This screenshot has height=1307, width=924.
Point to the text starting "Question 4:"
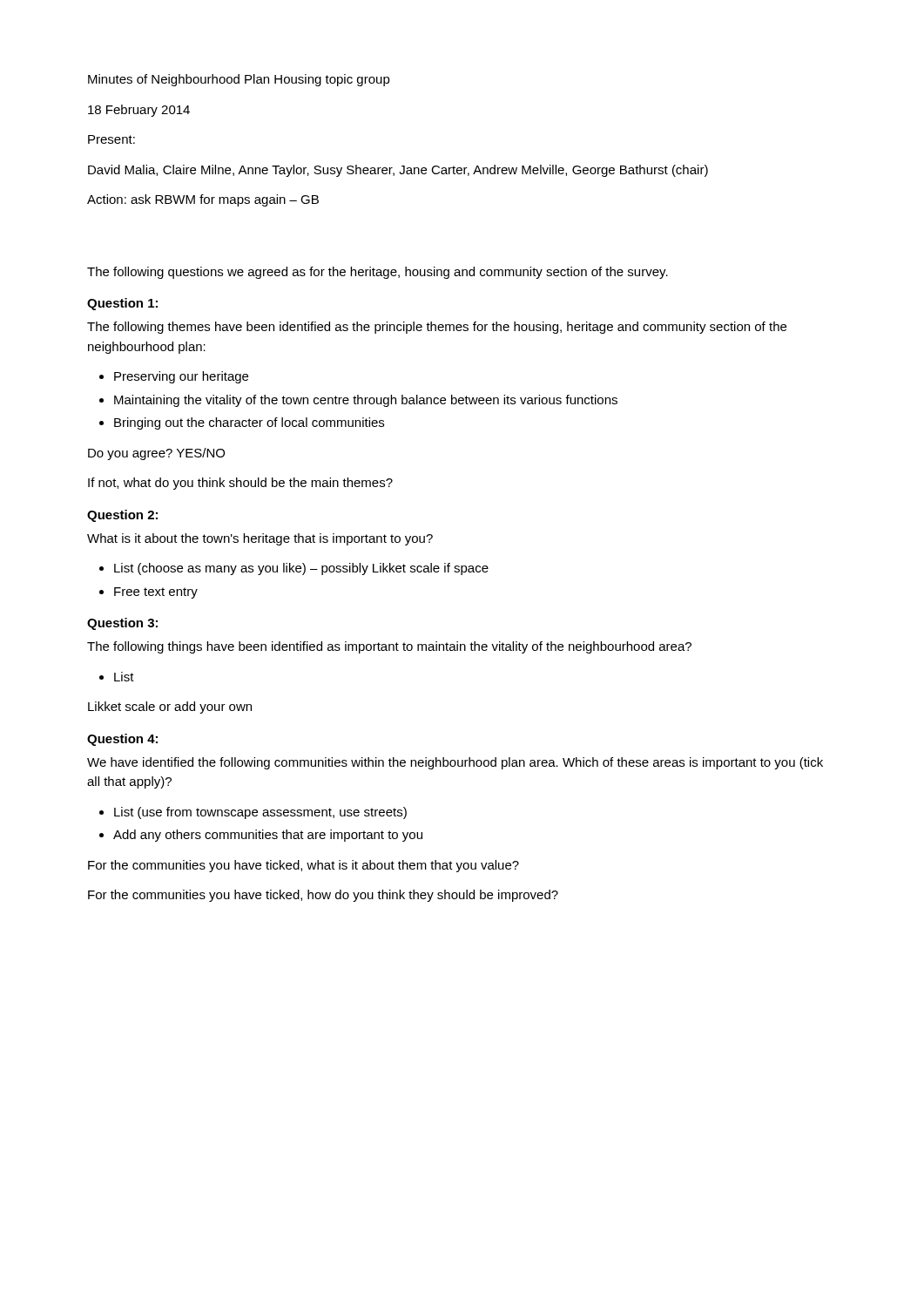click(123, 738)
